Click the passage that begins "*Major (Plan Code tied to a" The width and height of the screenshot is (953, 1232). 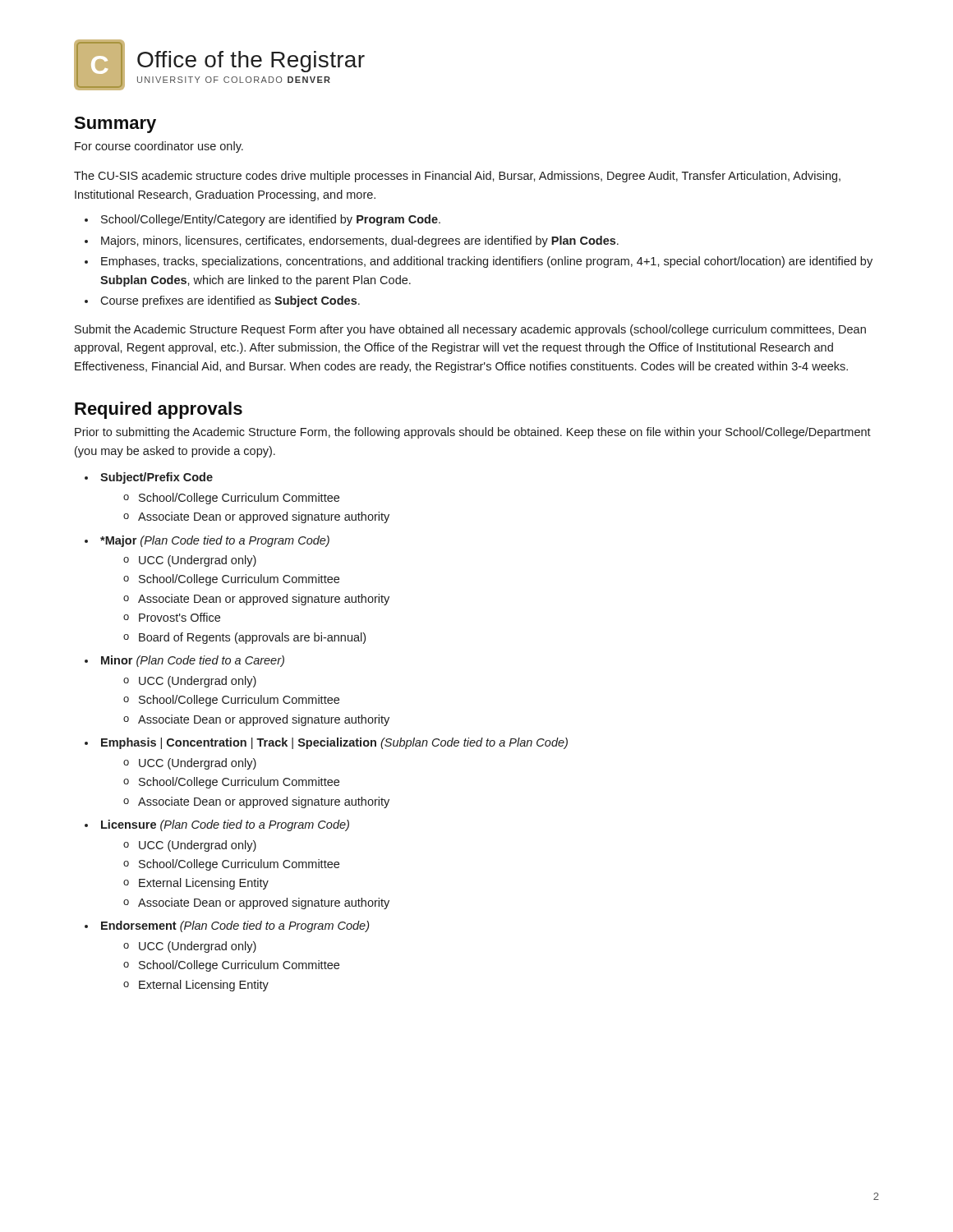point(215,541)
